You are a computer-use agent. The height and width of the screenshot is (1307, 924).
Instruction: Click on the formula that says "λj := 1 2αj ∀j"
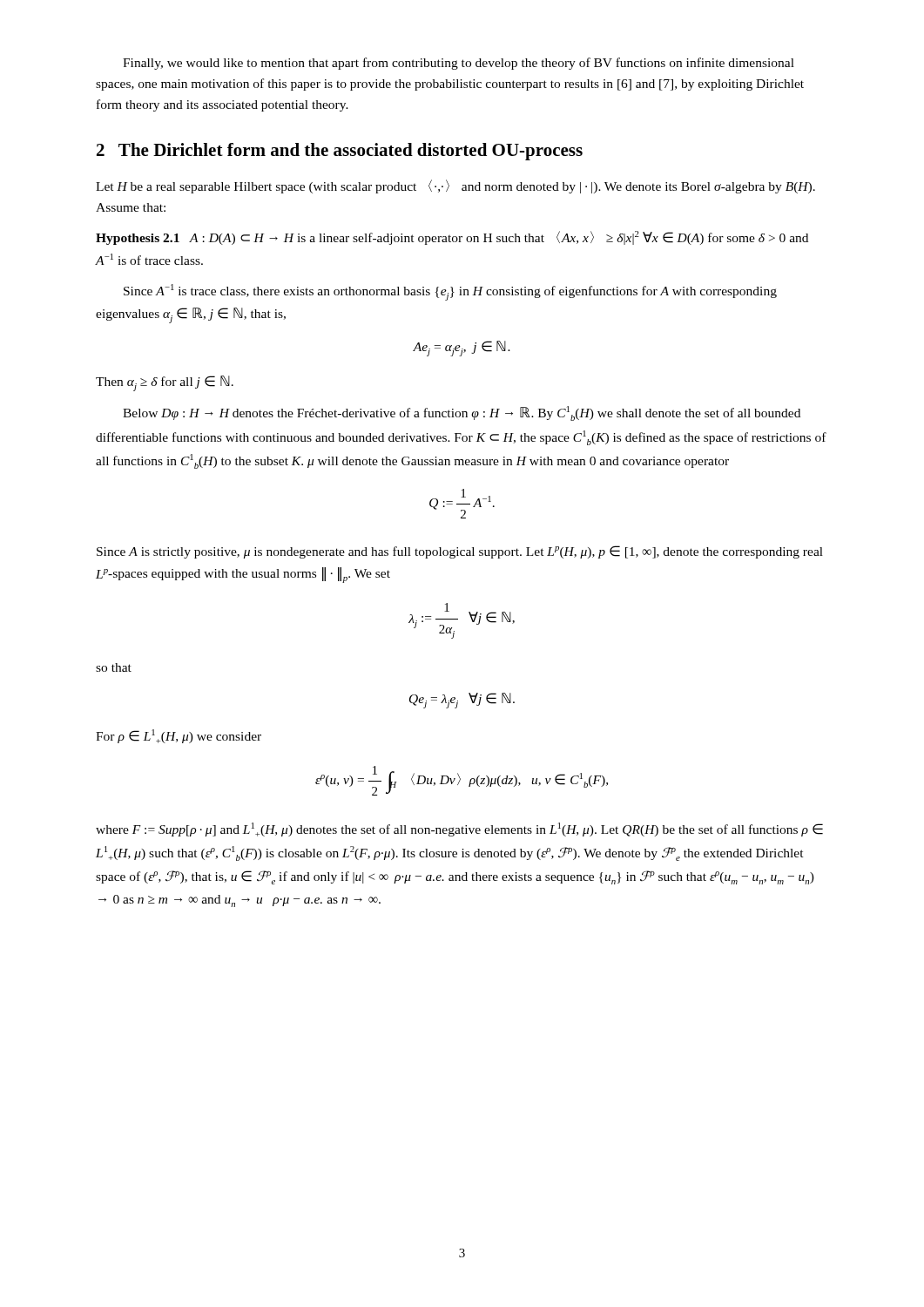coord(462,620)
